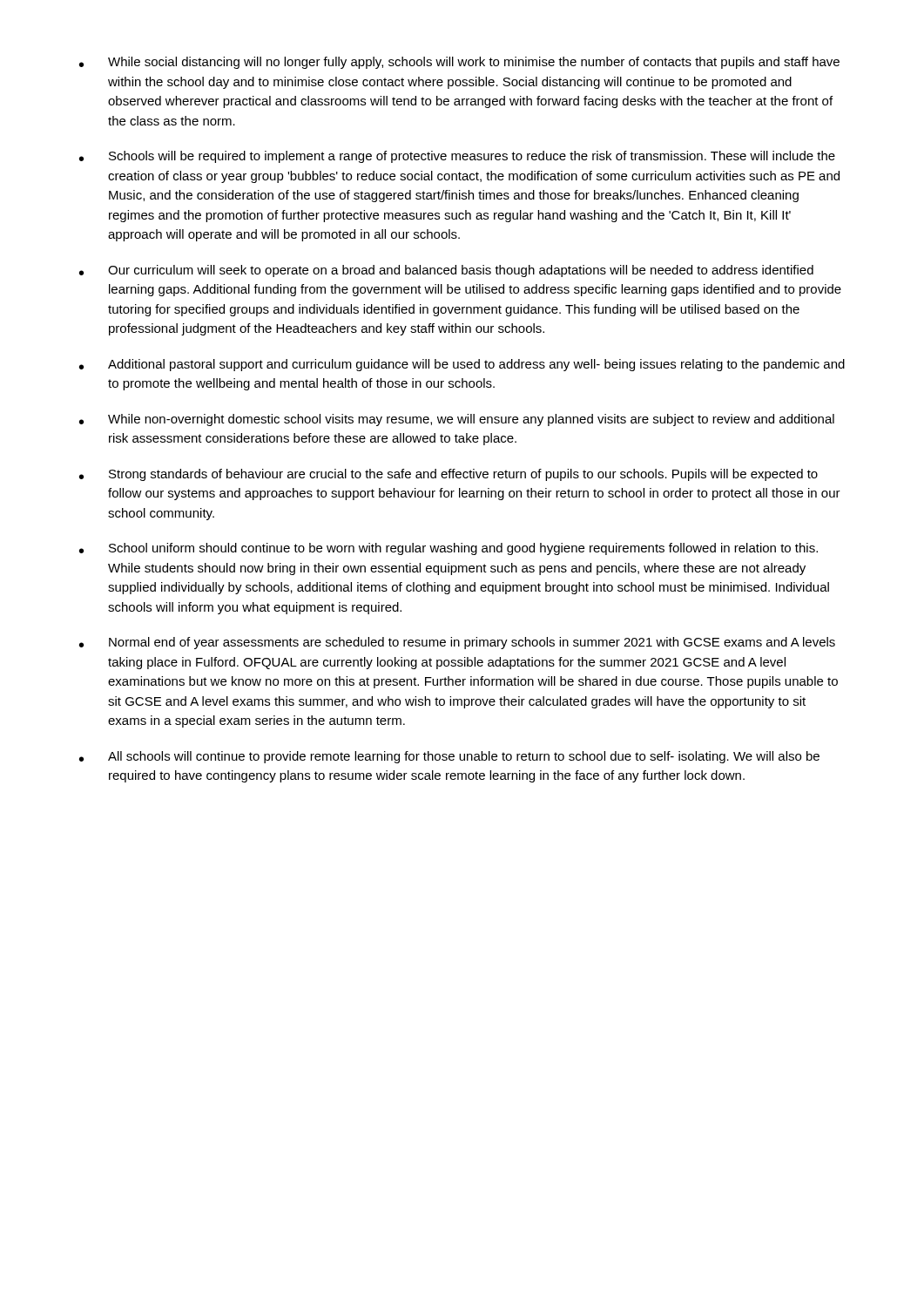Find the block on this page that starts "• School uniform should continue"
Image resolution: width=924 pixels, height=1307 pixels.
click(x=462, y=578)
